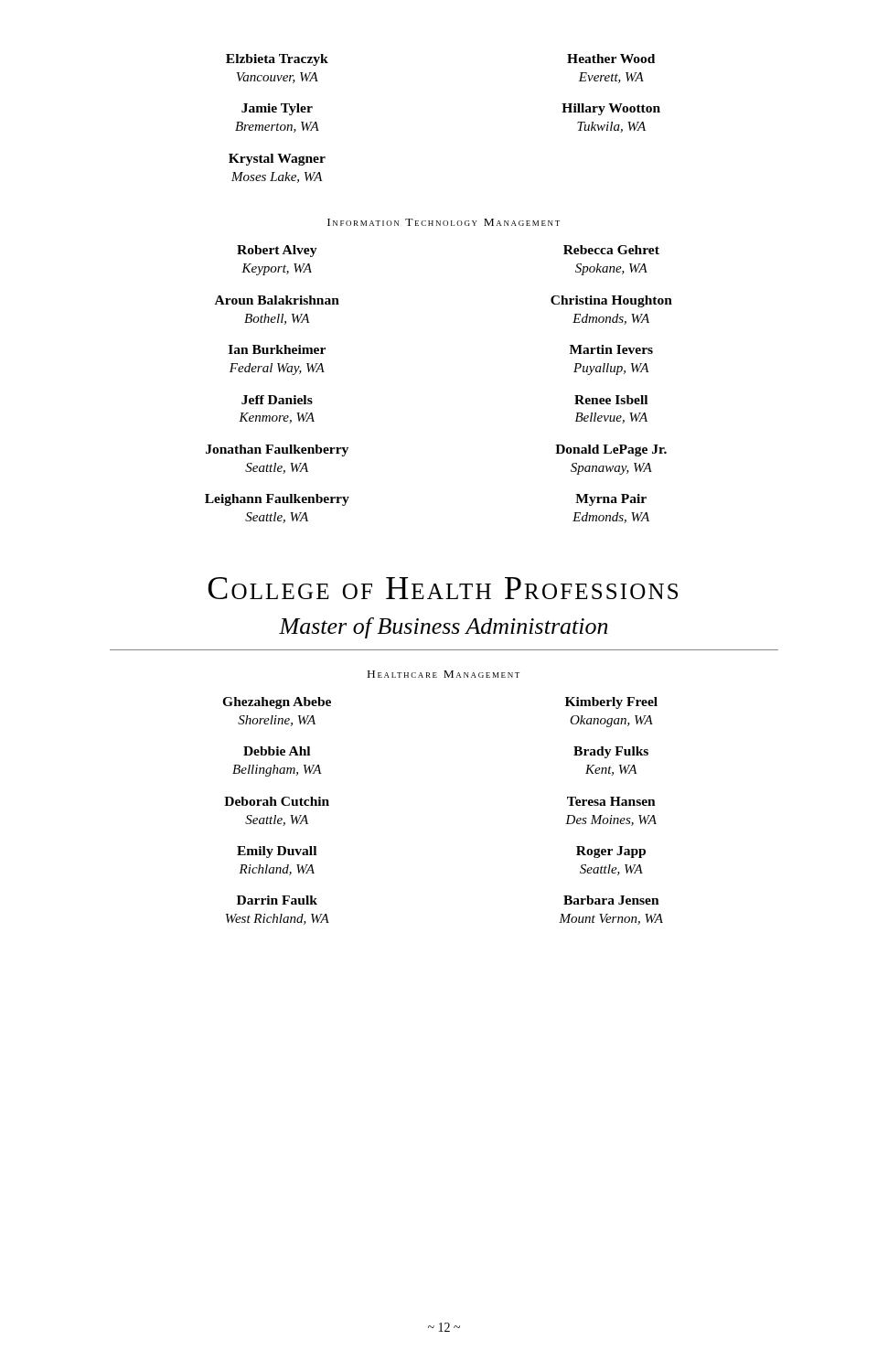Click on the list item with the text "Kimberly Freel Okanogan, WA"
Image resolution: width=888 pixels, height=1372 pixels.
[611, 711]
